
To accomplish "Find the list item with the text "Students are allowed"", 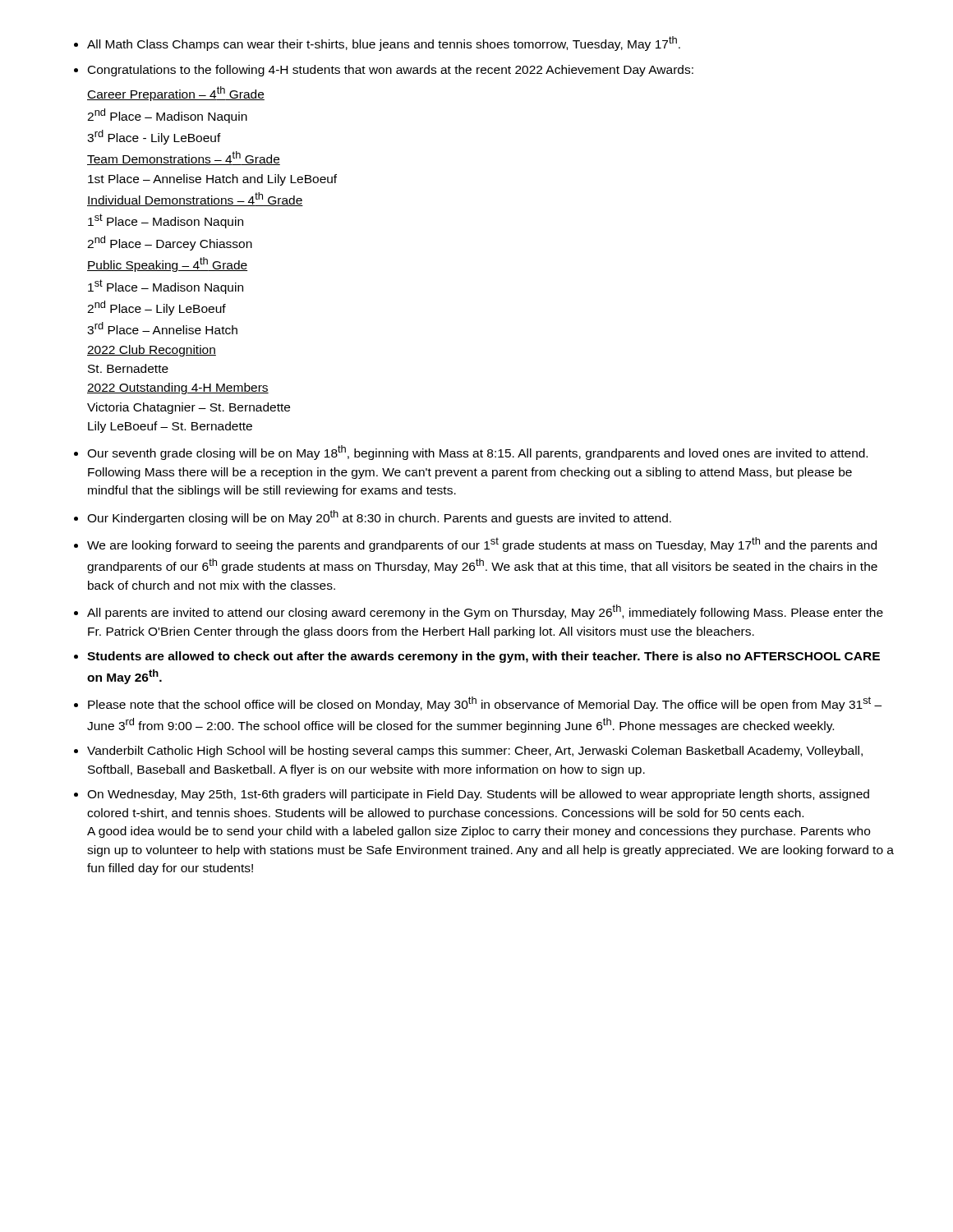I will click(491, 667).
